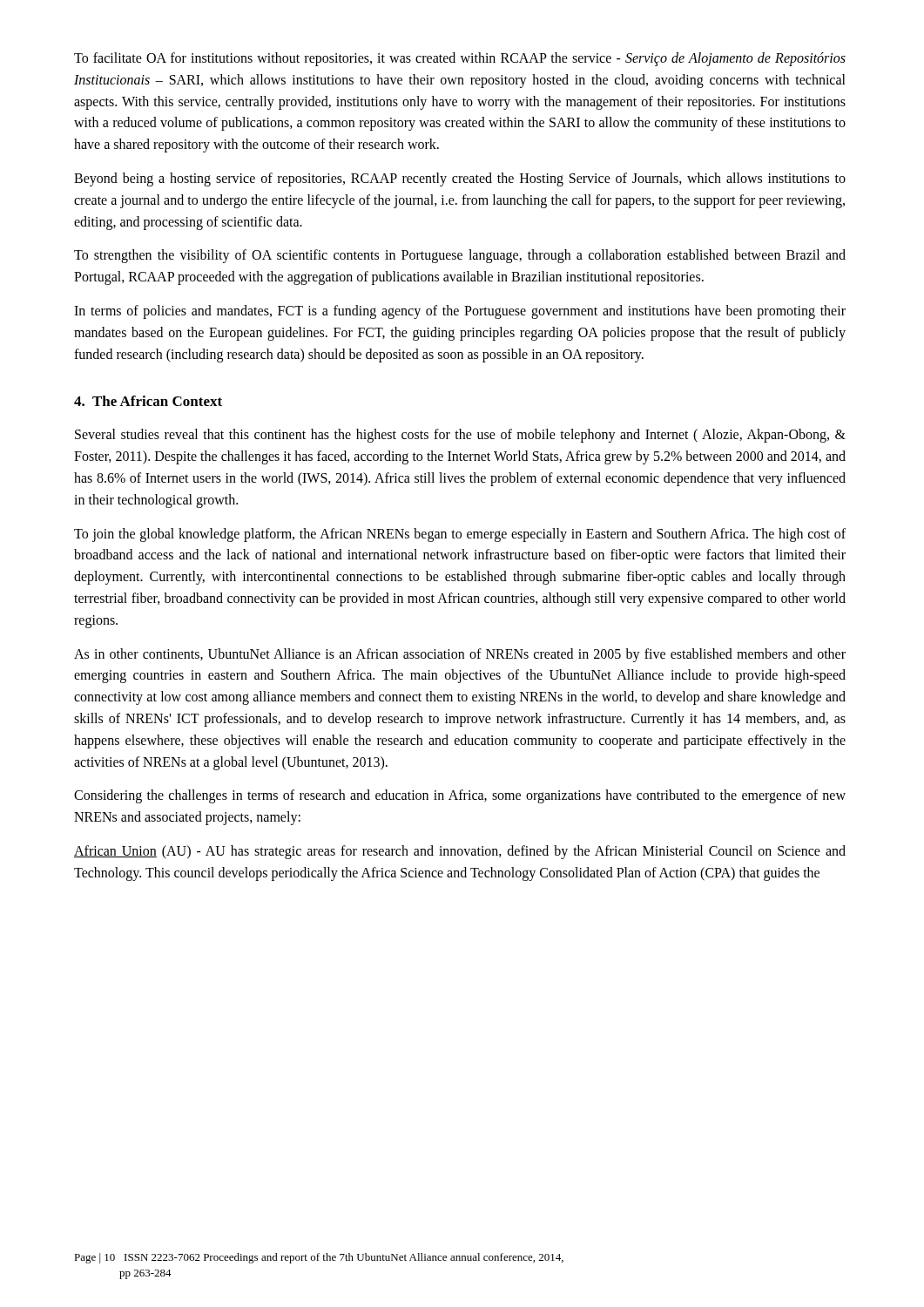Screen dimensions: 1307x924
Task: Find the text block containing "To join the global knowledge platform, the"
Action: [x=460, y=577]
